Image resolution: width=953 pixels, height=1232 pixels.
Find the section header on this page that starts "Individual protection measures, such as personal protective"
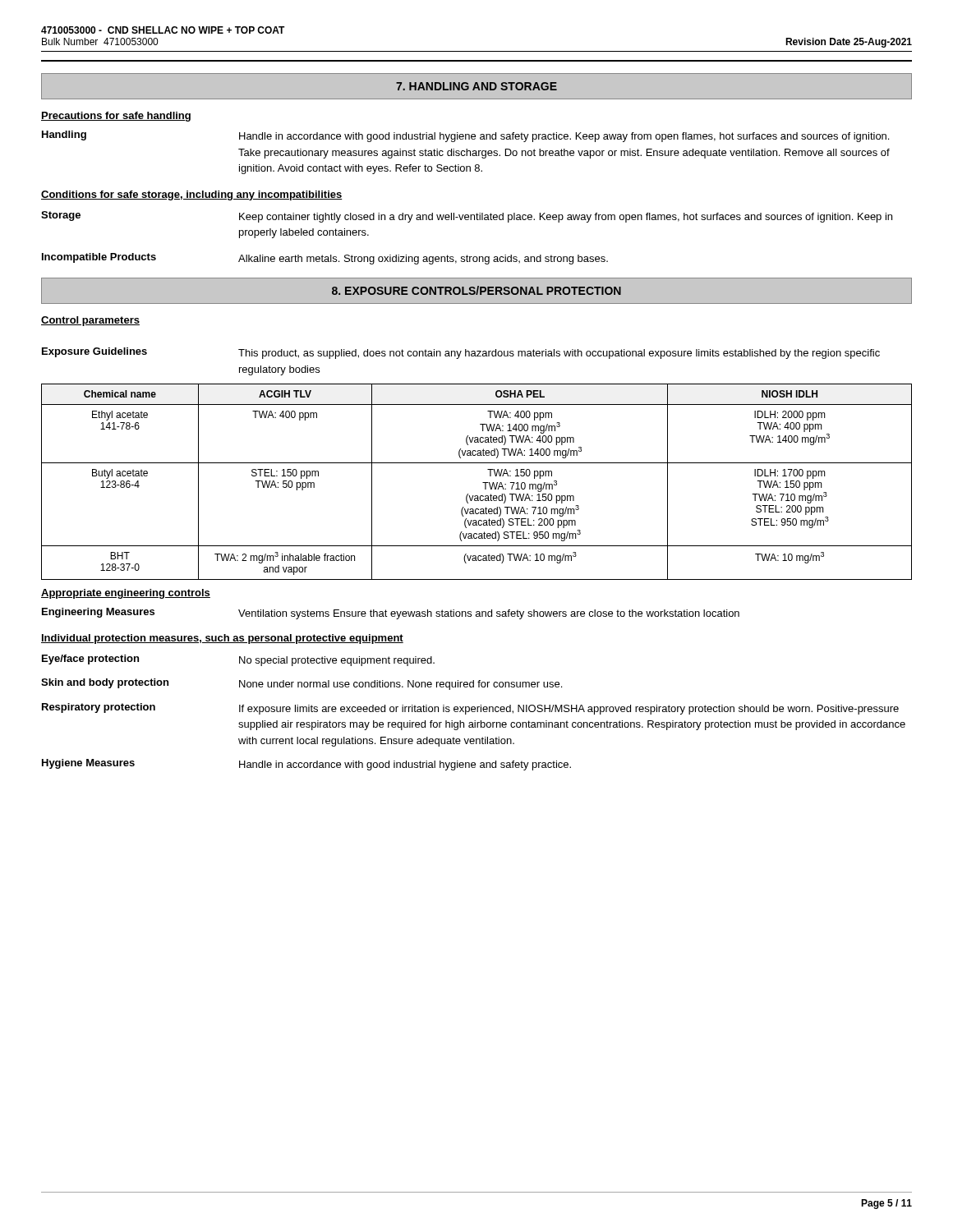point(222,637)
